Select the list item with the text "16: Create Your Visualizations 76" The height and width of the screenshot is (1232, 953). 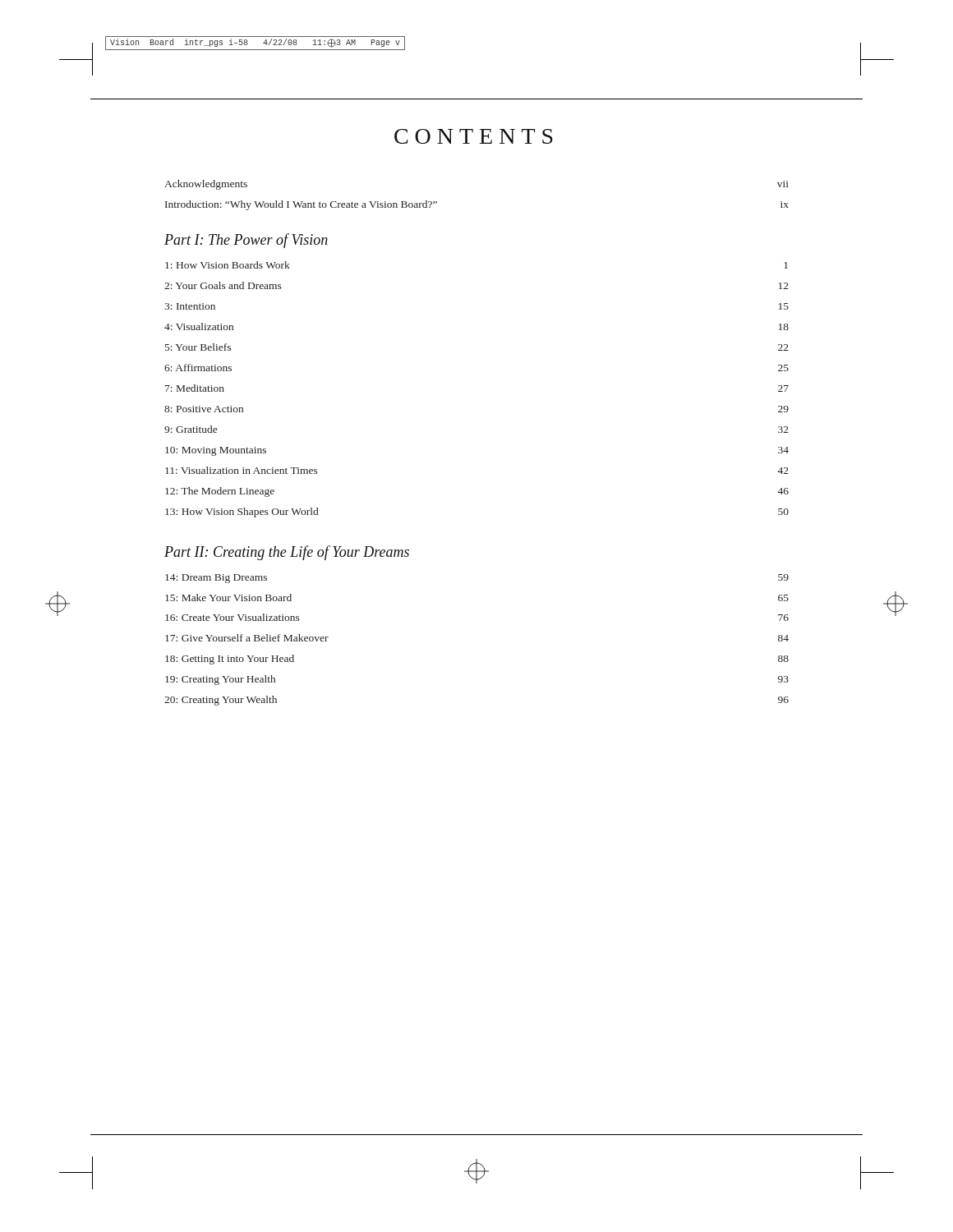click(232, 617)
